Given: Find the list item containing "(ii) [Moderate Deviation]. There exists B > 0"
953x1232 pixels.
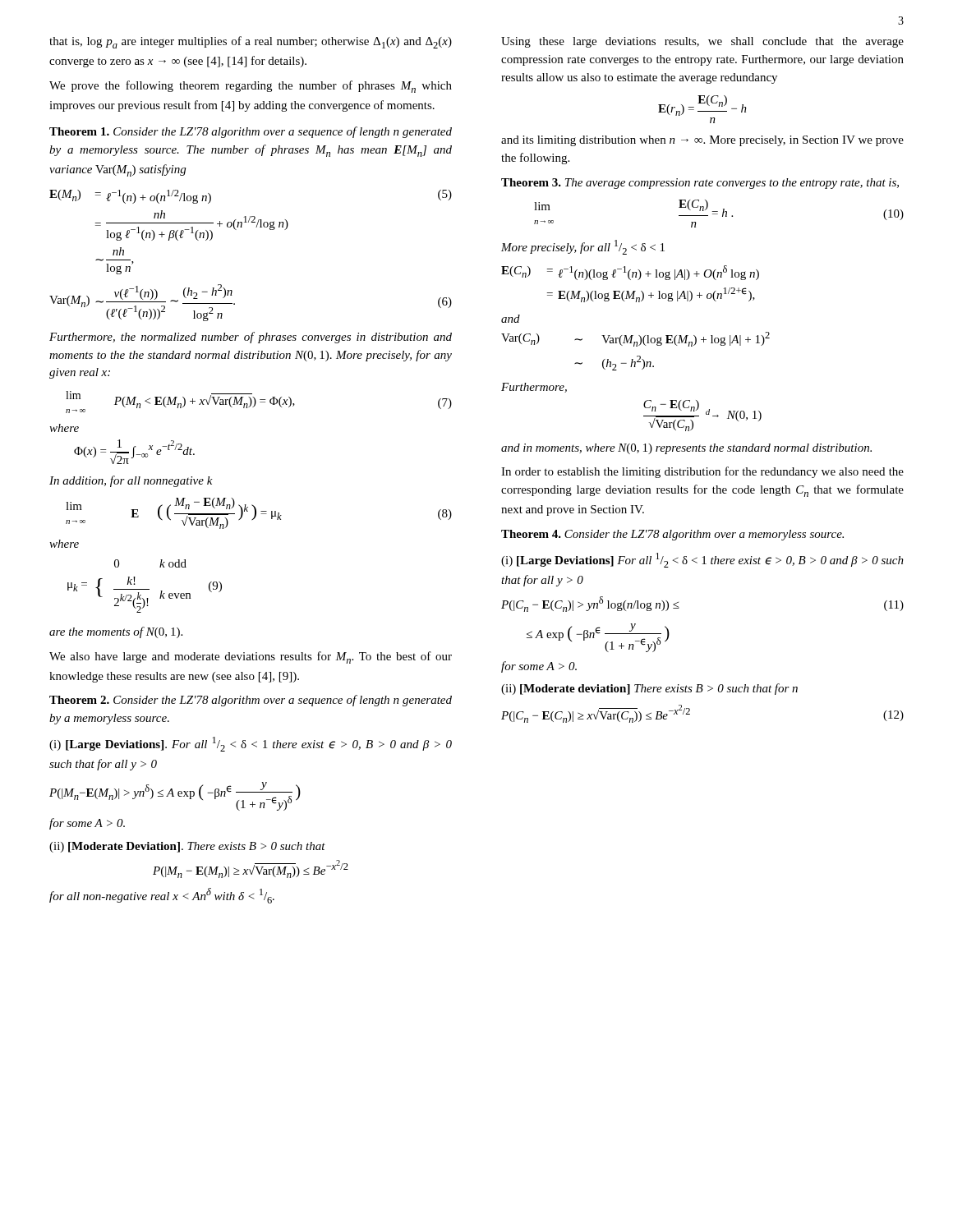Looking at the screenshot, I should (x=187, y=846).
